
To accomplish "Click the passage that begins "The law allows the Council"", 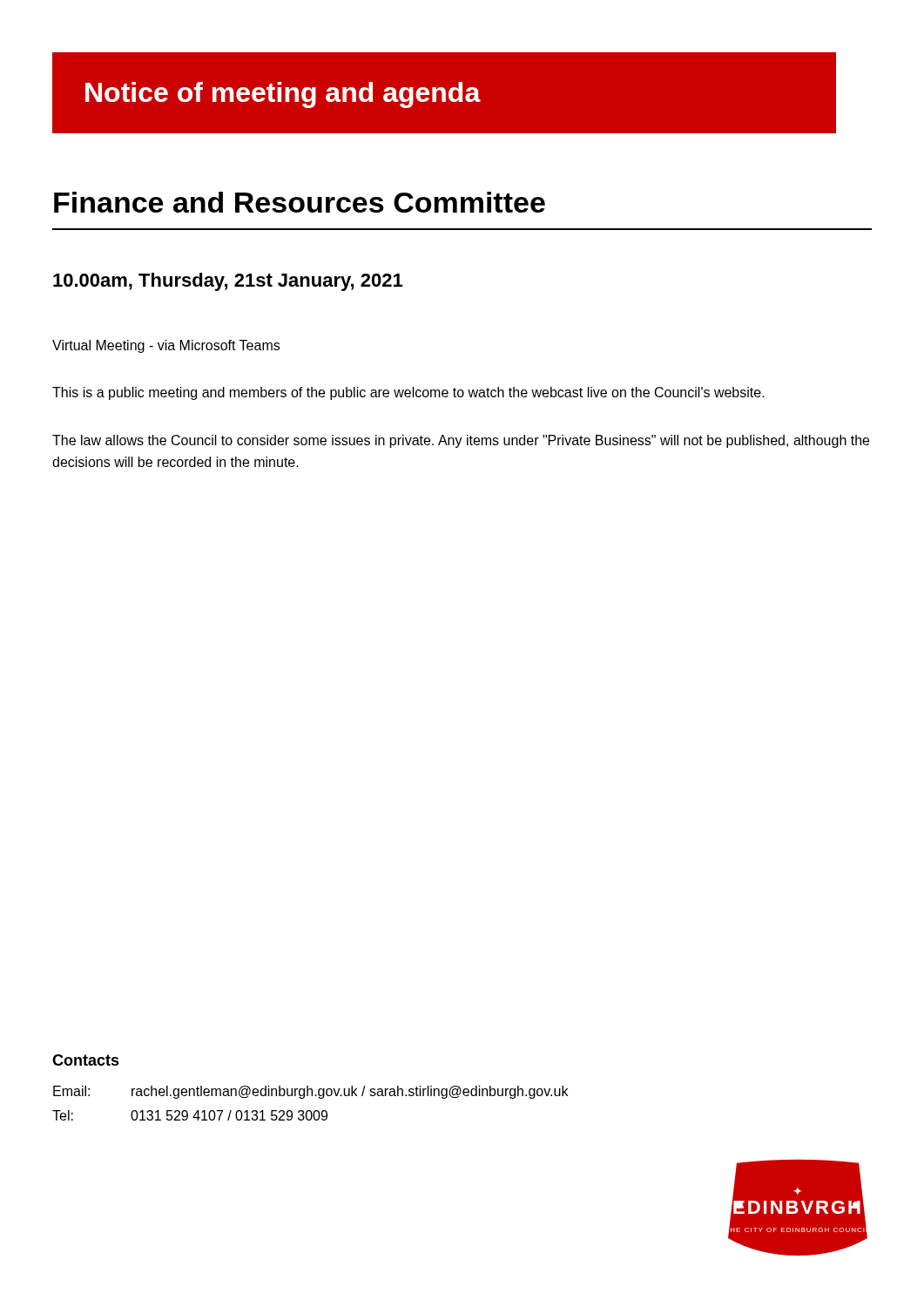I will click(x=462, y=452).
